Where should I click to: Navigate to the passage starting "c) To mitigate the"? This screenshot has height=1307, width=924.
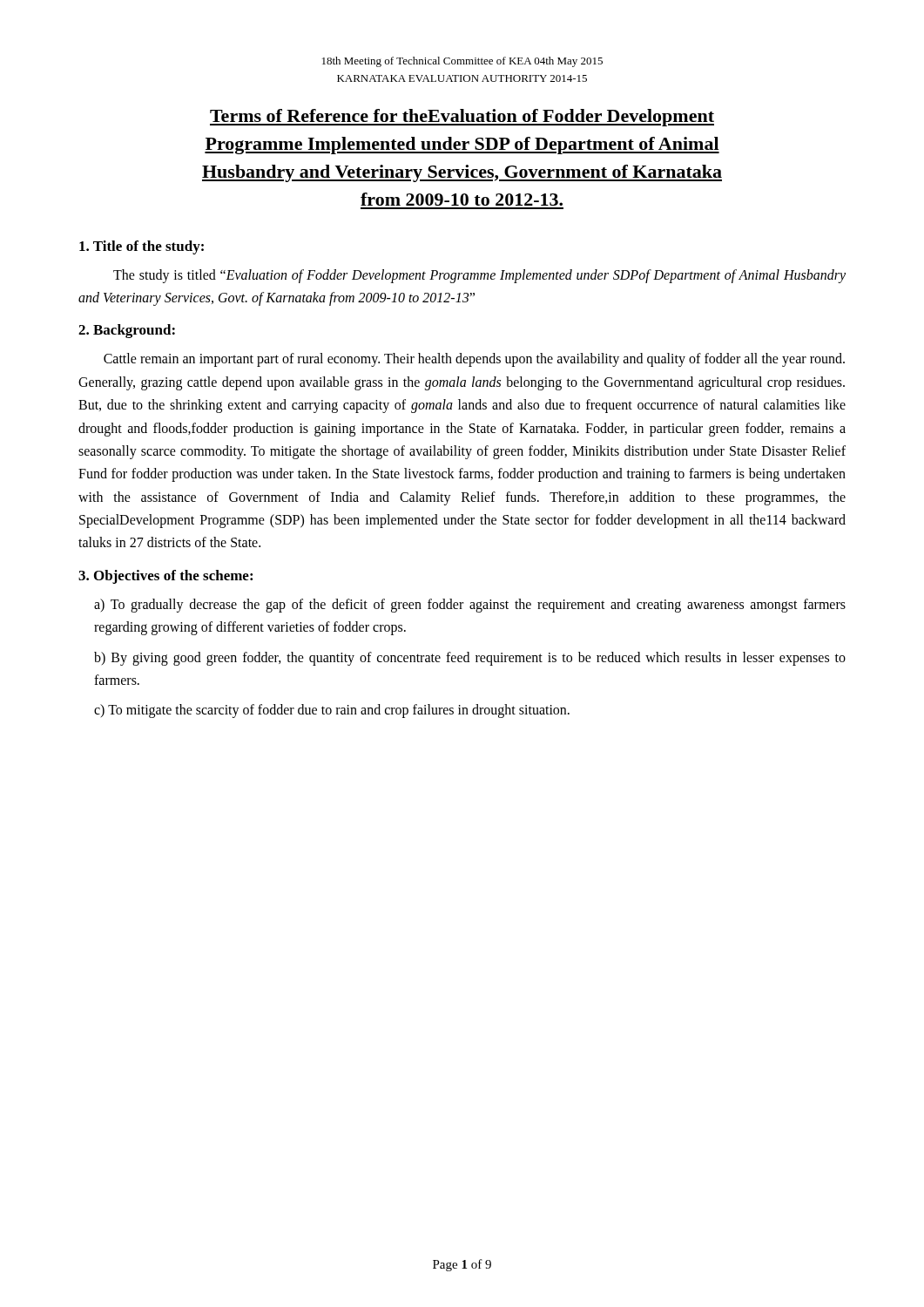tap(332, 710)
